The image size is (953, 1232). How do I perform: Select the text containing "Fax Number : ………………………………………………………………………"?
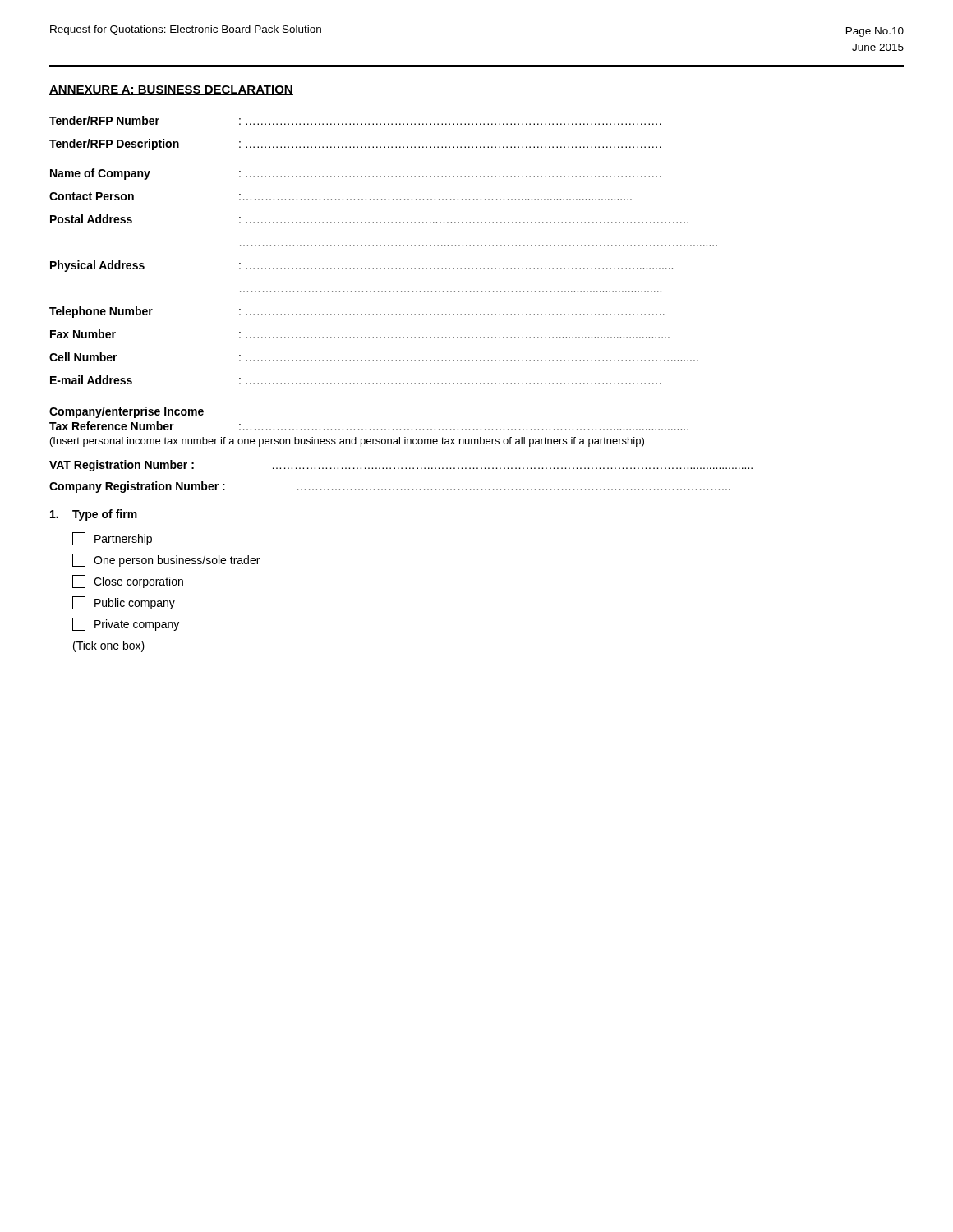coord(476,334)
